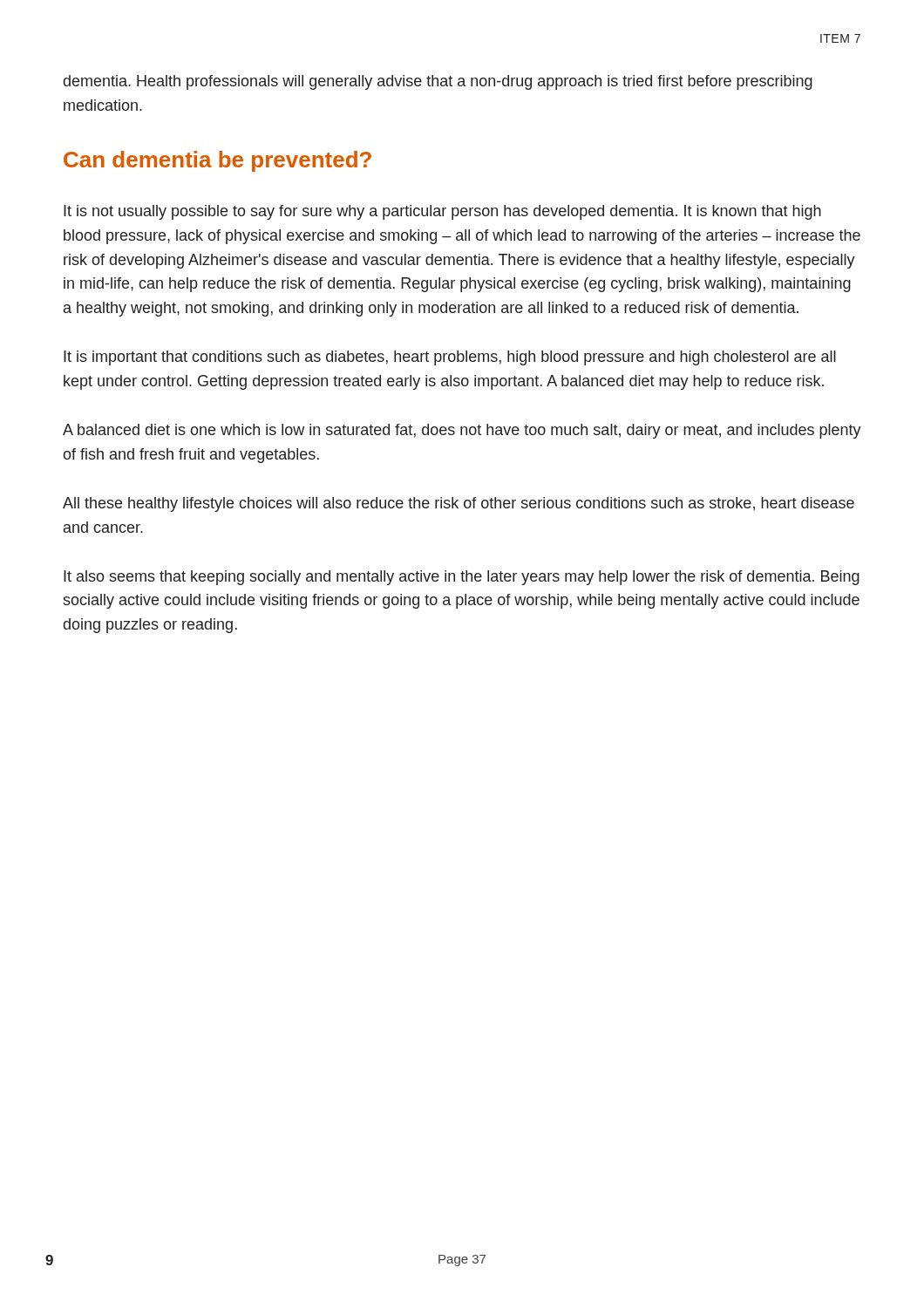Find the block on this page that starts "It also seems that keeping socially"

[x=461, y=600]
